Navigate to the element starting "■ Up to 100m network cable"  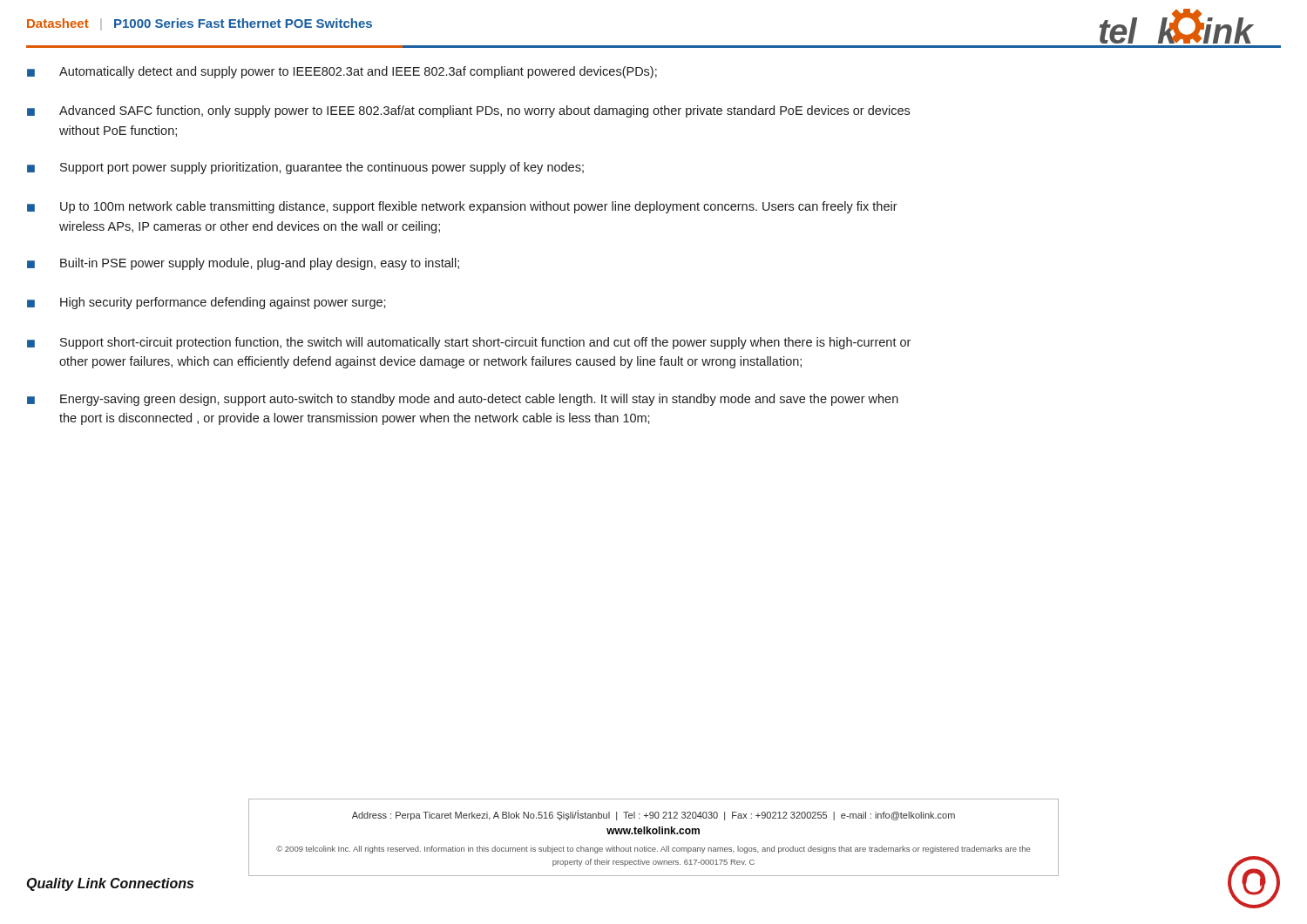(x=462, y=217)
